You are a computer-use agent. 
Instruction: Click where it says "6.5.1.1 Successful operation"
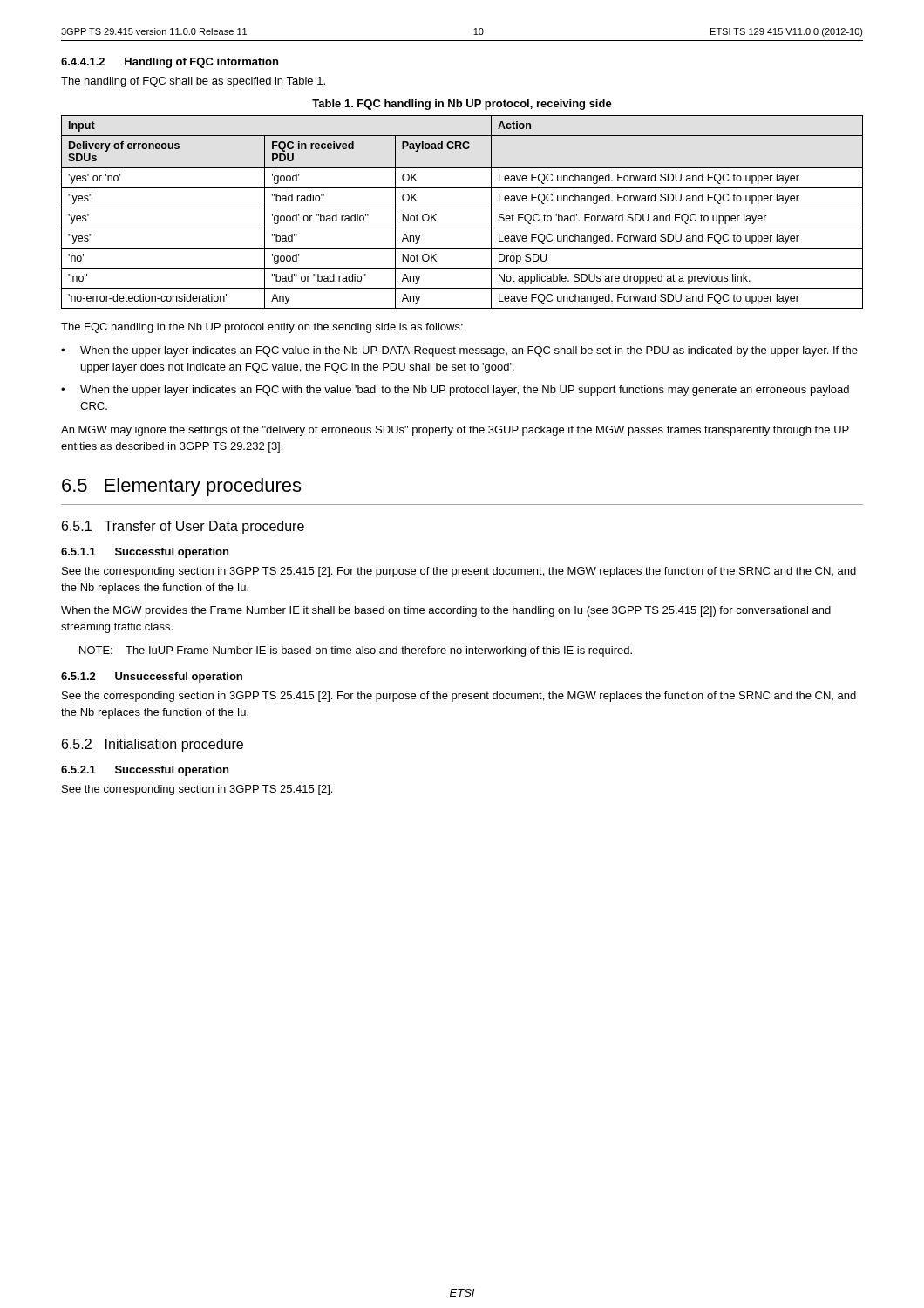(x=145, y=551)
